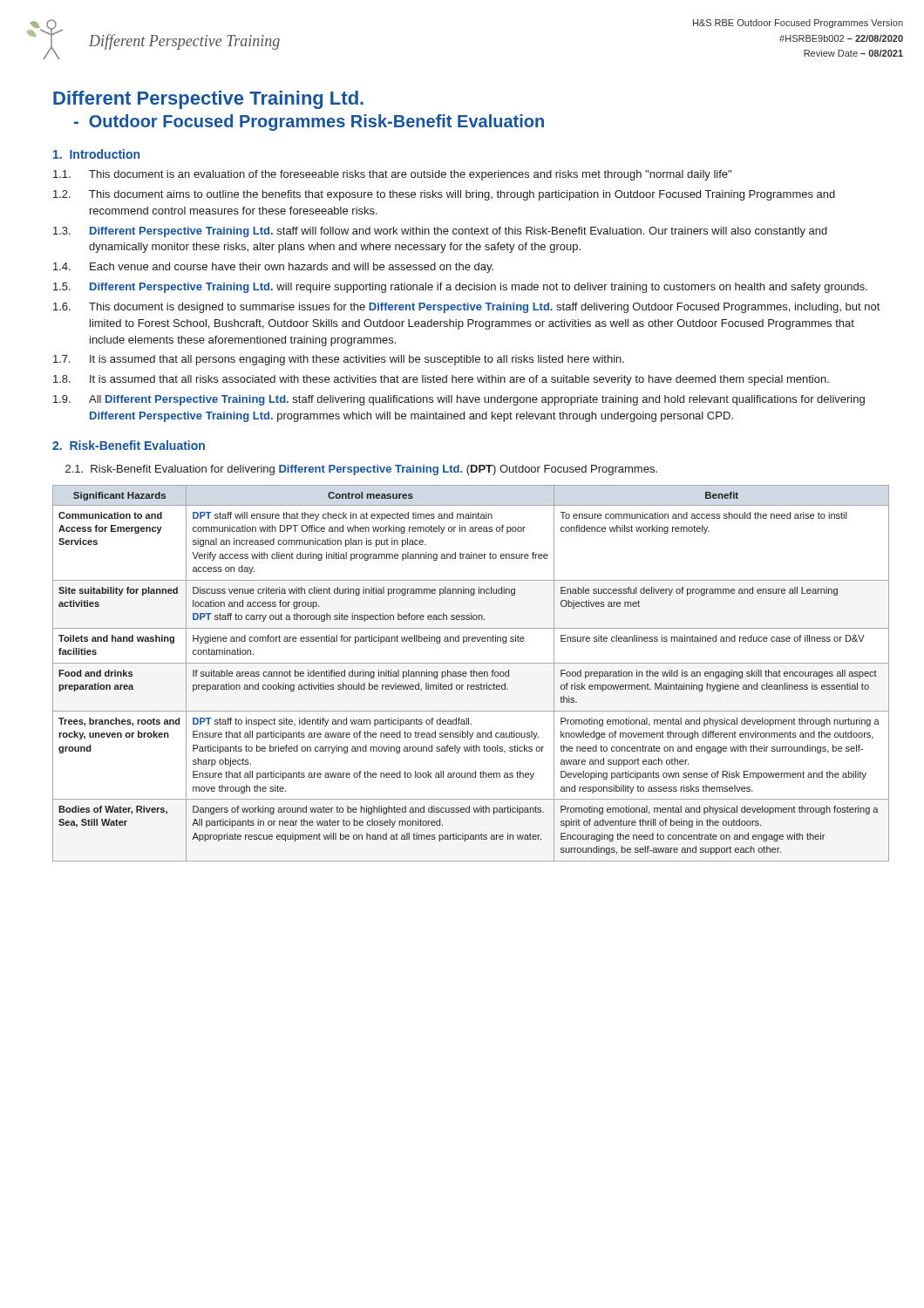Find the element starting "3. Different Perspective Training"
This screenshot has height=1308, width=924.
pos(471,239)
